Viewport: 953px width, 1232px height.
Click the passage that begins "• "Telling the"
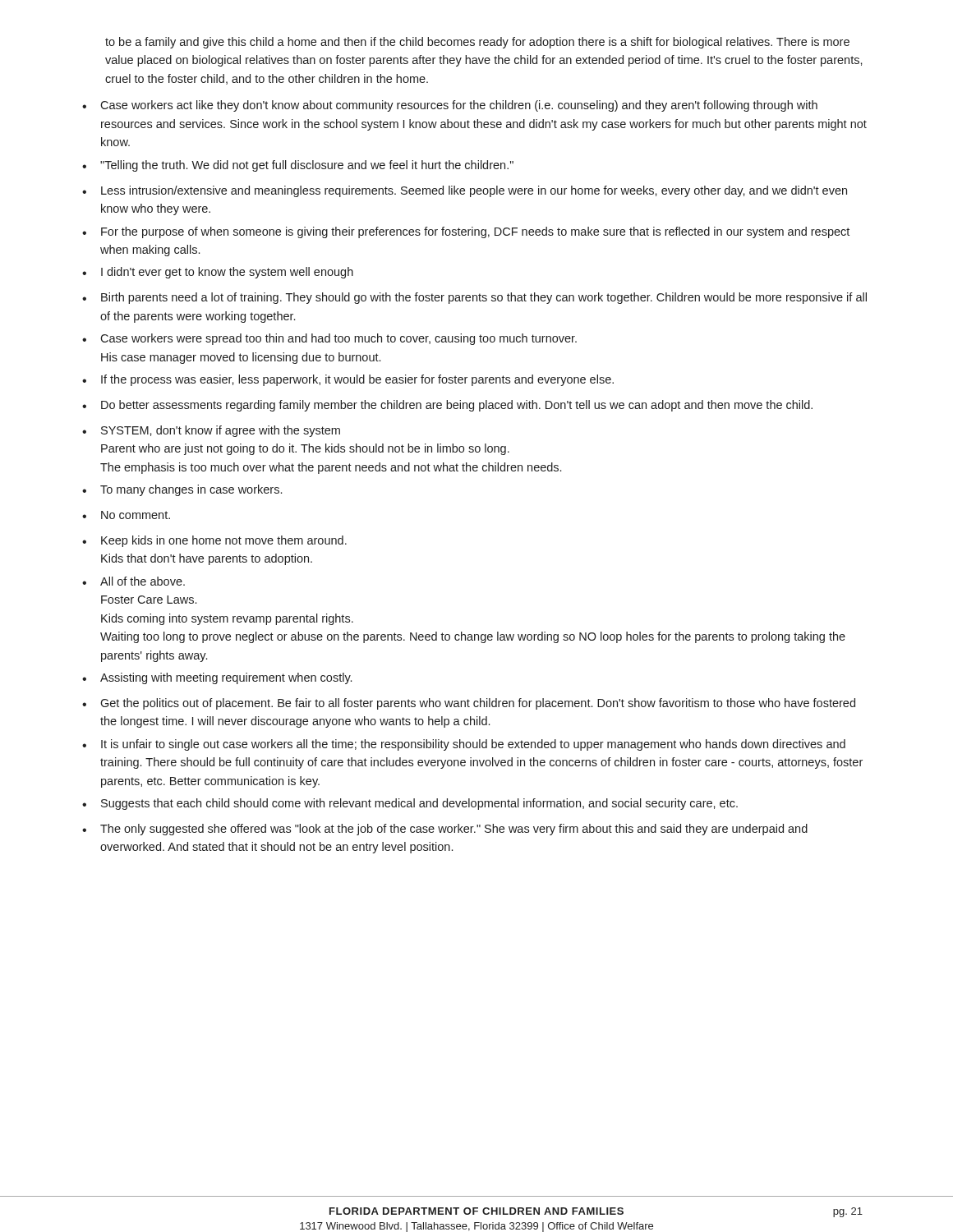point(476,166)
